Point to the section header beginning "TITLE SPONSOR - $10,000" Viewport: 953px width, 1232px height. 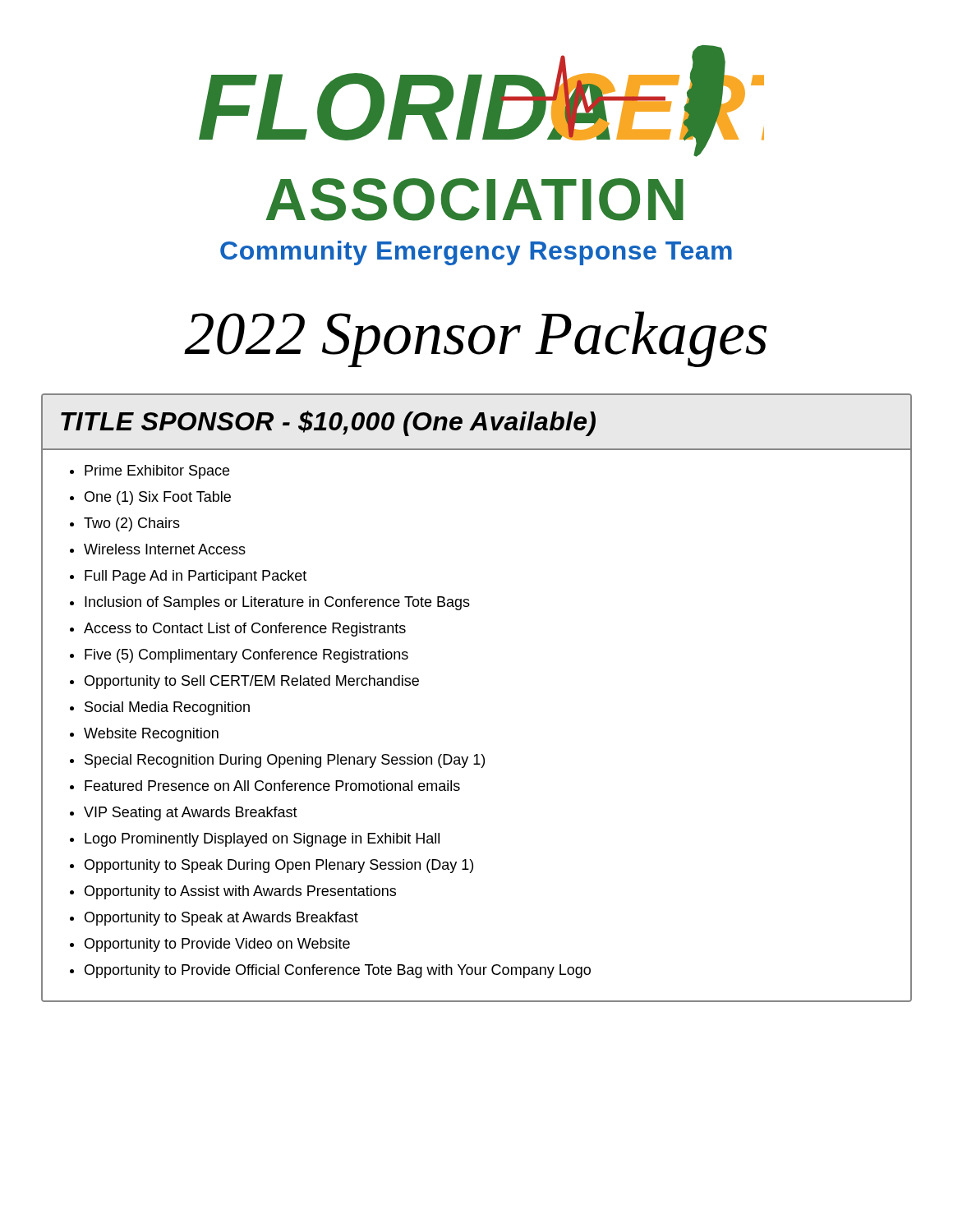coord(328,421)
